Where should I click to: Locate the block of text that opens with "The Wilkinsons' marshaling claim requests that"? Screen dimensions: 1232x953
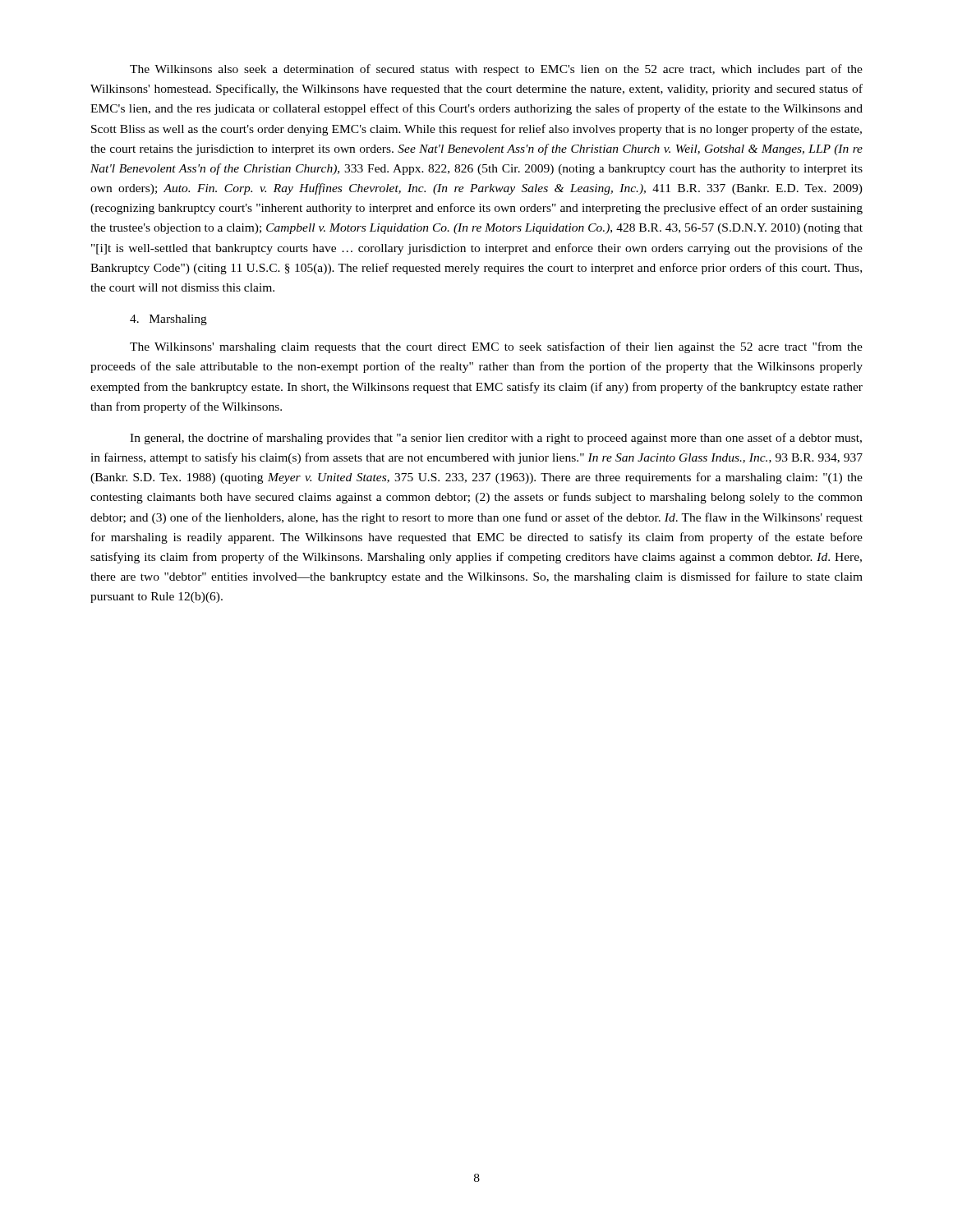coord(476,376)
